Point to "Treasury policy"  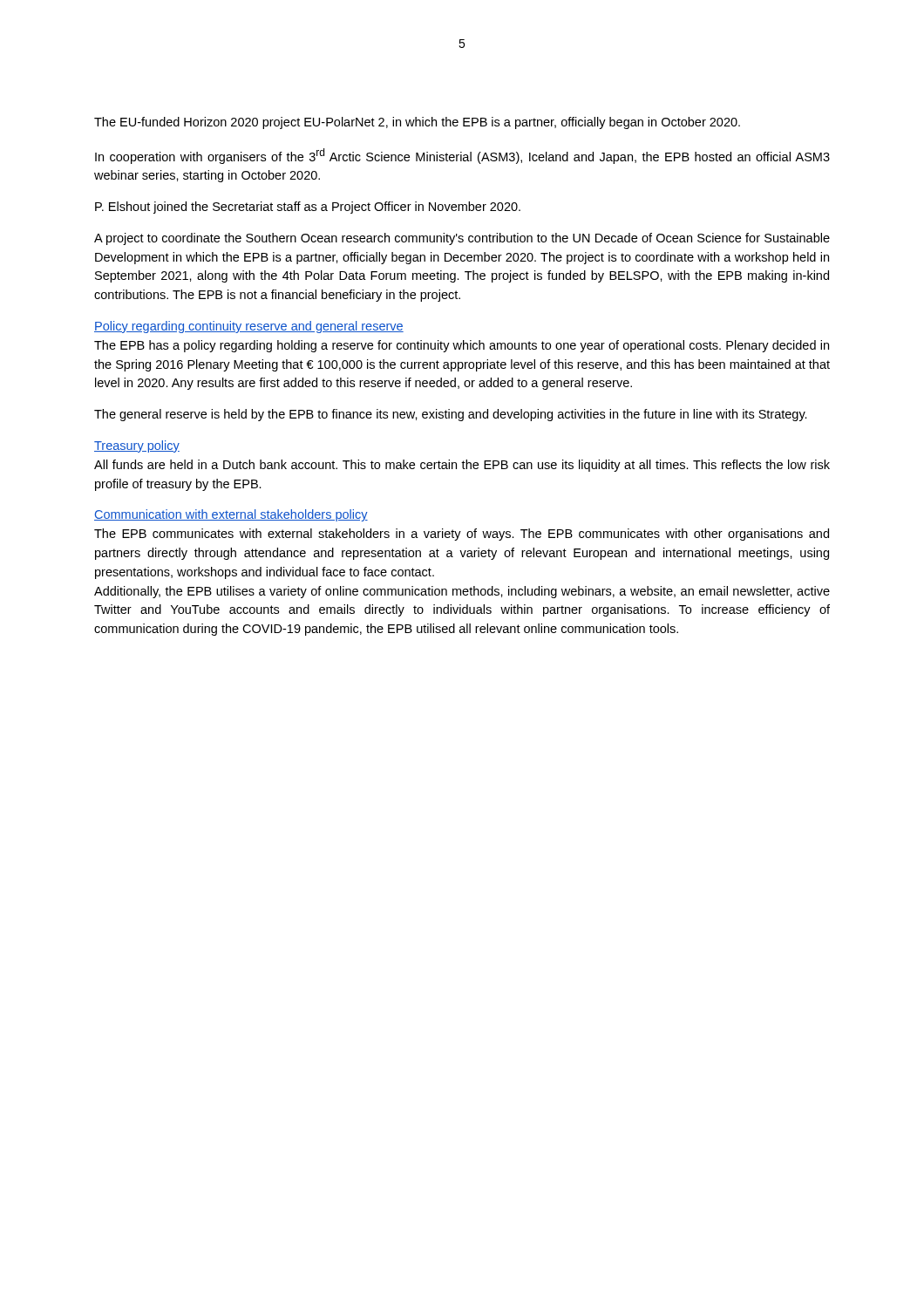point(137,445)
